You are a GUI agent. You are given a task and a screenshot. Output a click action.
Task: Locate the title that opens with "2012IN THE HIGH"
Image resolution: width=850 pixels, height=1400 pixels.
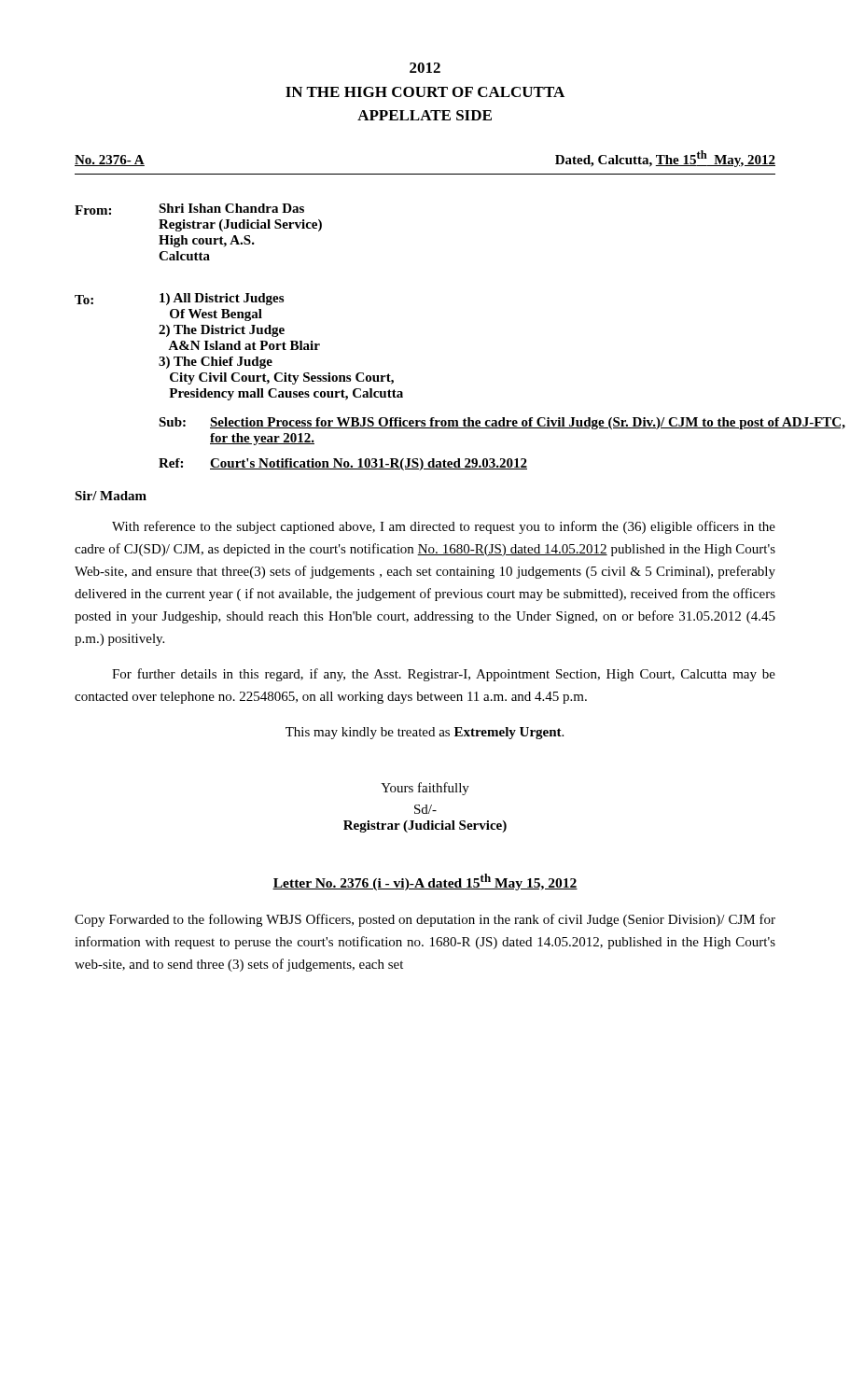[x=425, y=91]
